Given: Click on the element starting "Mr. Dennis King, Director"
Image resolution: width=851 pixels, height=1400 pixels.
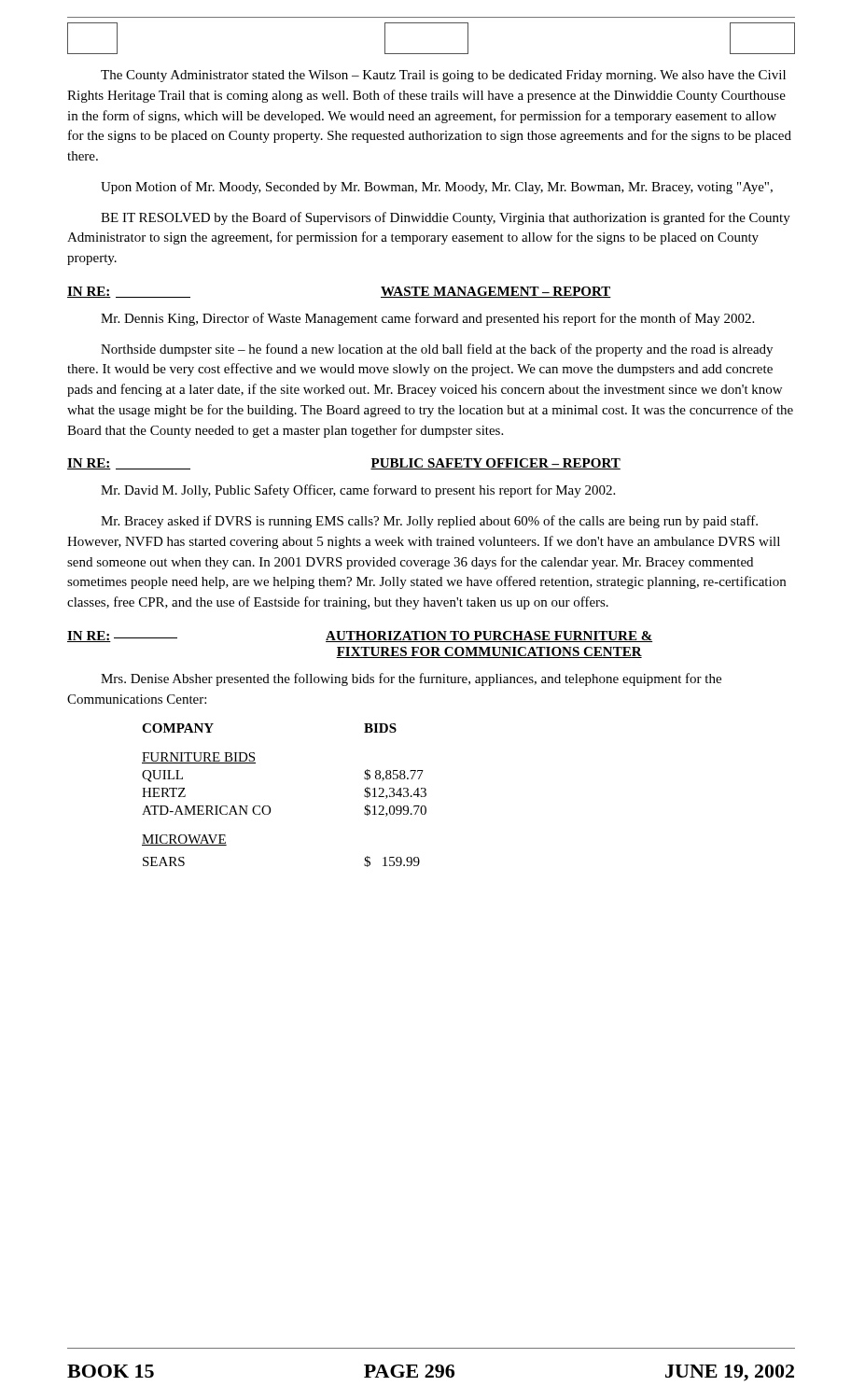Looking at the screenshot, I should [431, 319].
